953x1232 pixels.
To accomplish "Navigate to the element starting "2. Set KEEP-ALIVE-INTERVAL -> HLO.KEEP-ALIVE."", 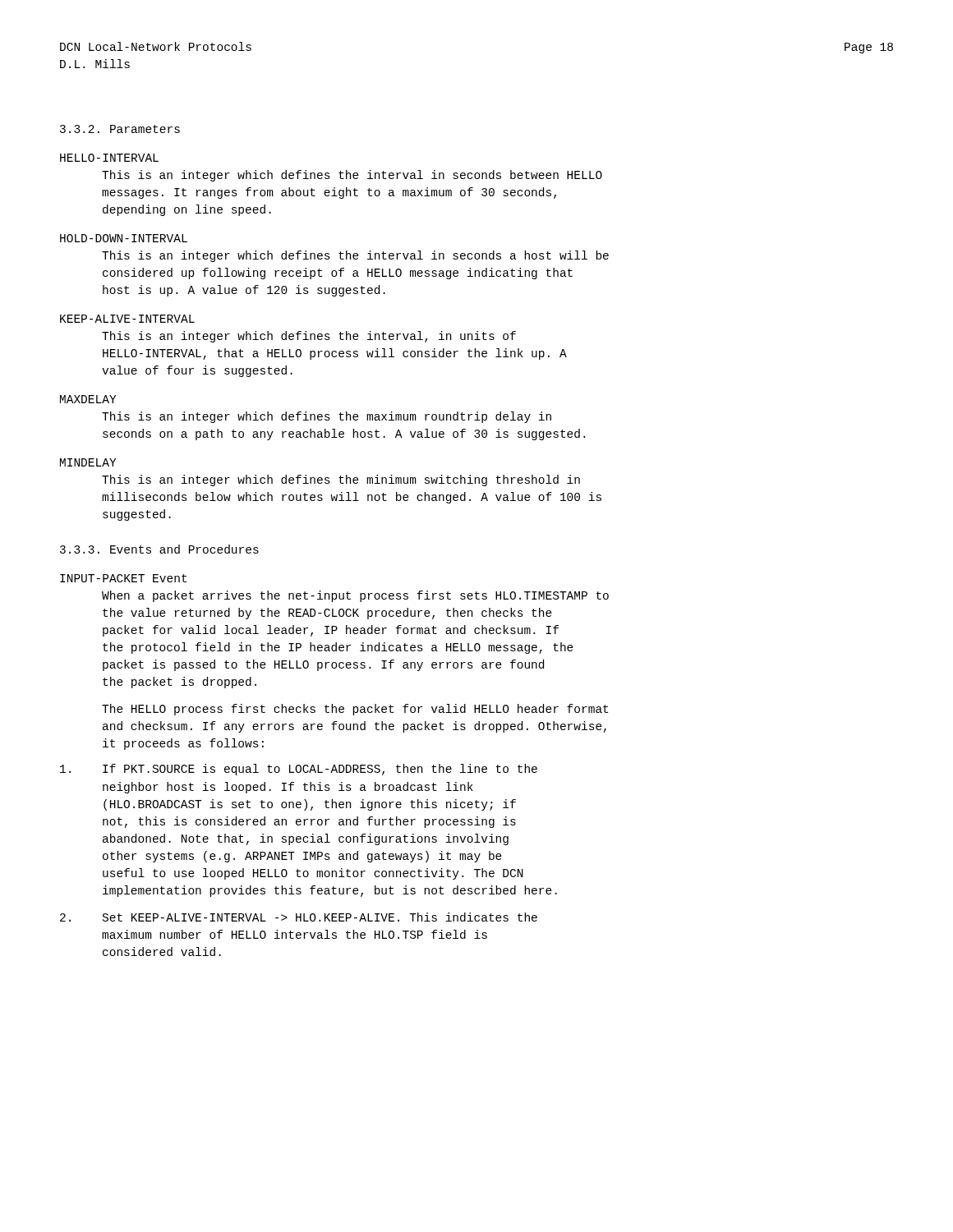I will click(476, 936).
